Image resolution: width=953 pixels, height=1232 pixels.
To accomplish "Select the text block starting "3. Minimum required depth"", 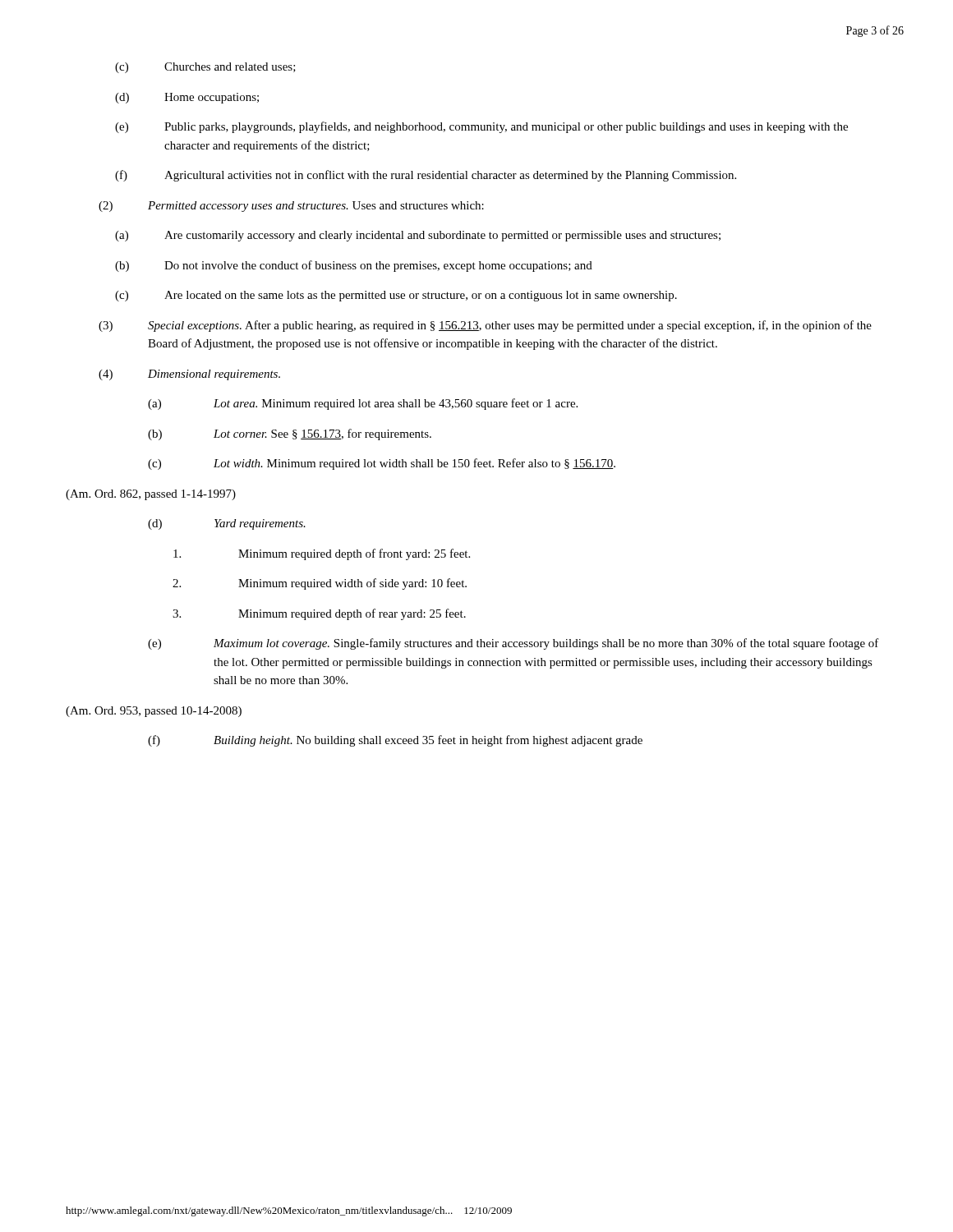I will 476,613.
